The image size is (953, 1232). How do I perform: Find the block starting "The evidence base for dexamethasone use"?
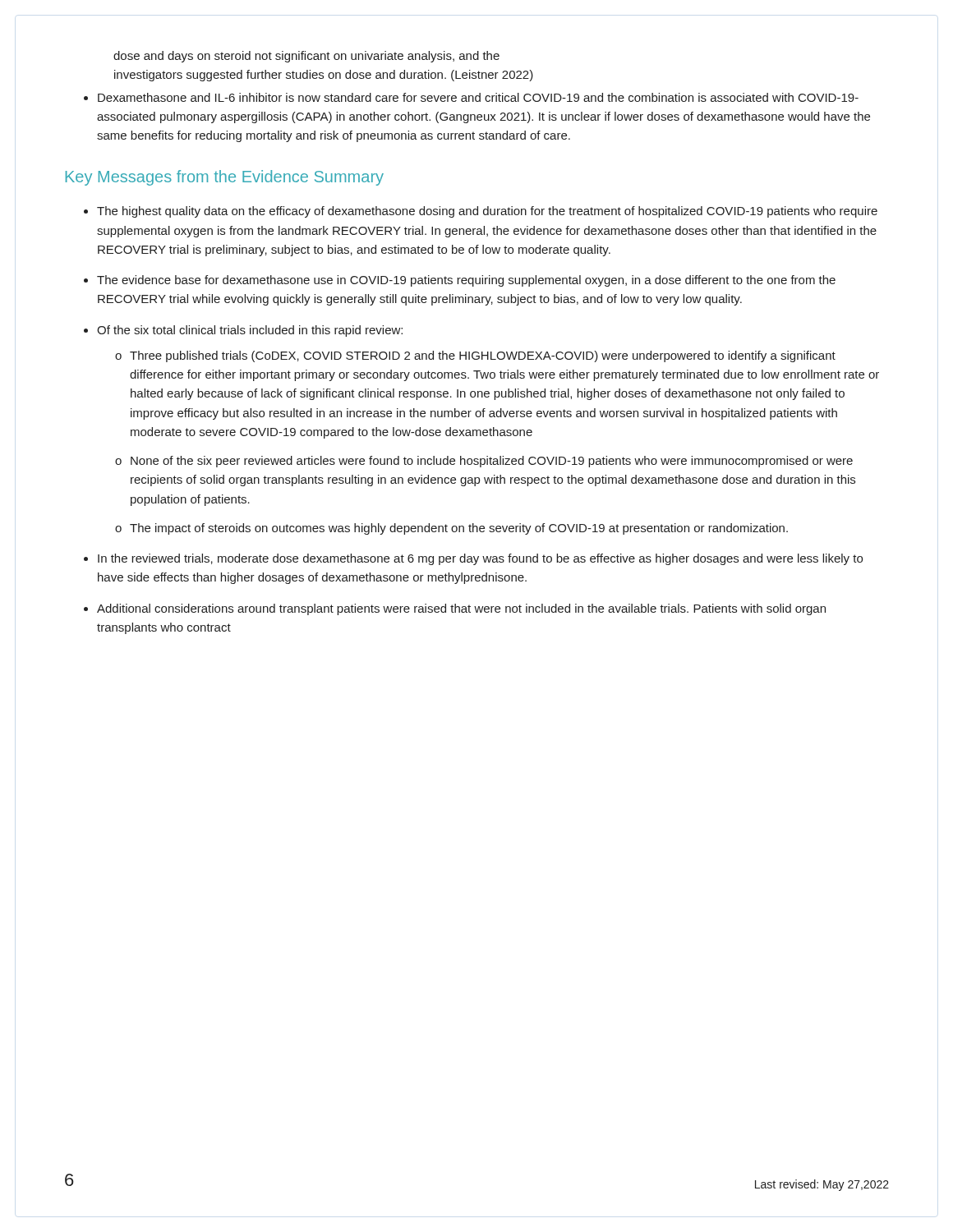click(466, 289)
